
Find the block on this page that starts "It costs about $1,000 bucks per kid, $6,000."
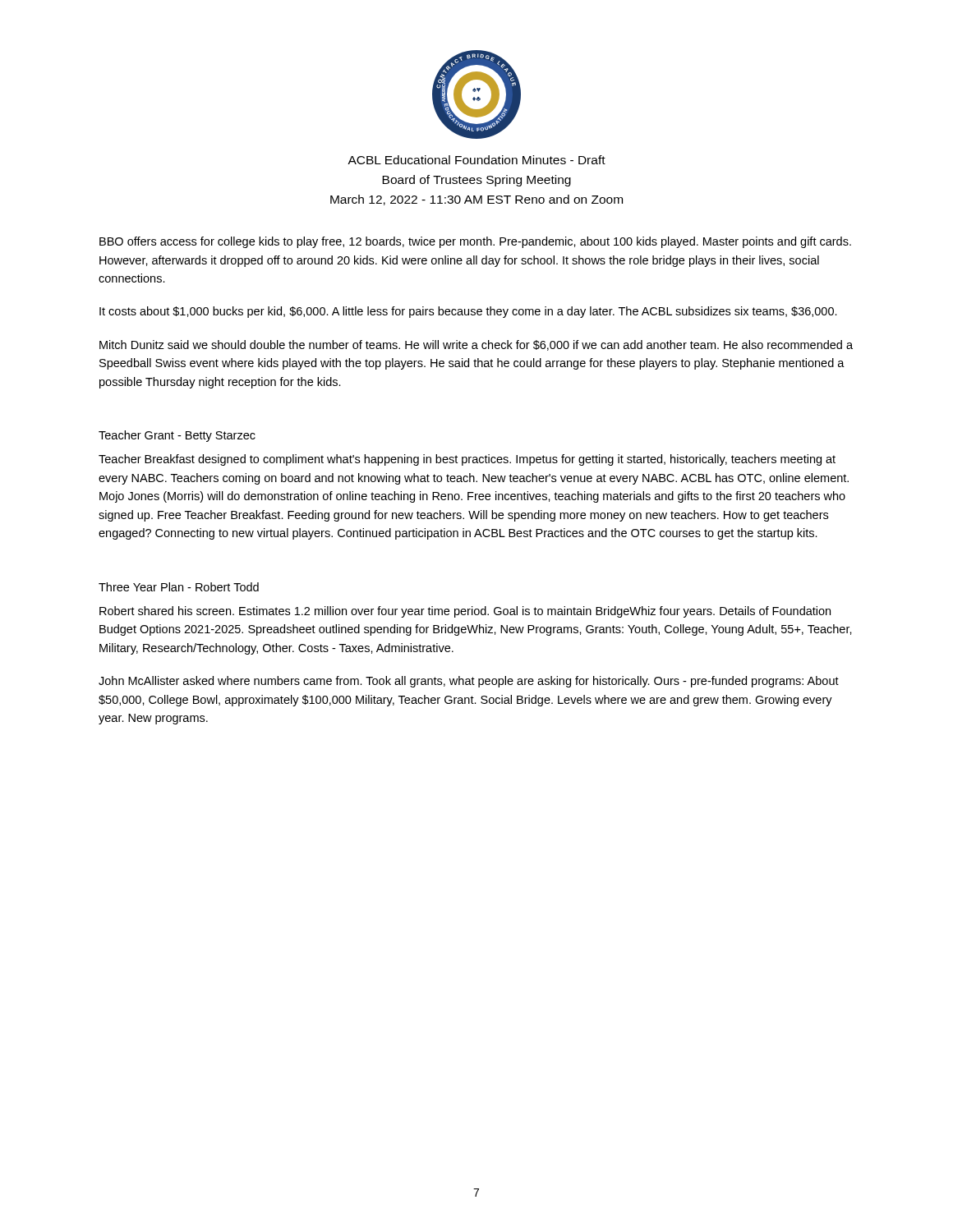[468, 312]
